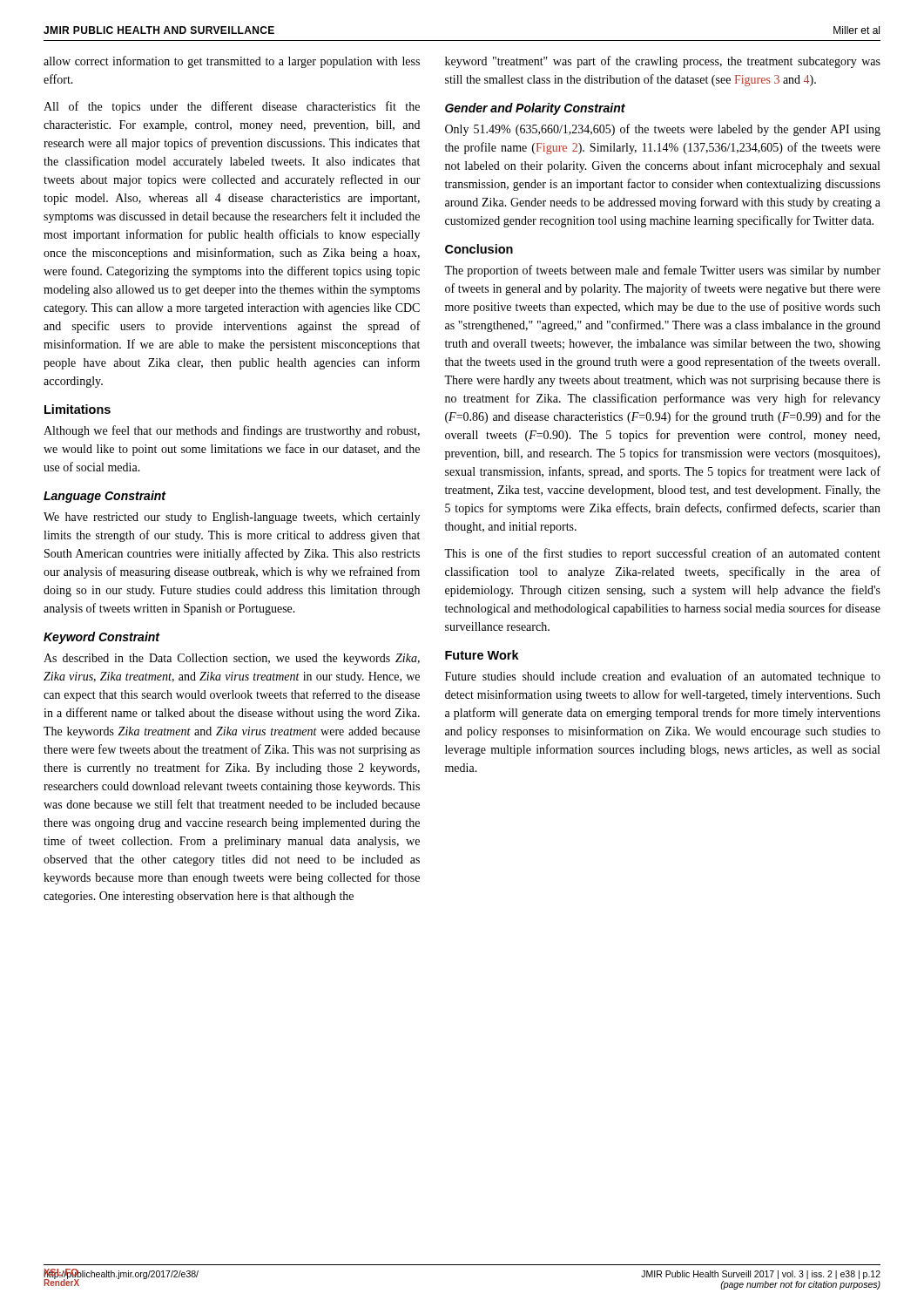Screen dimensions: 1307x924
Task: Click on the text block that says "Future studies should include"
Action: coord(663,722)
